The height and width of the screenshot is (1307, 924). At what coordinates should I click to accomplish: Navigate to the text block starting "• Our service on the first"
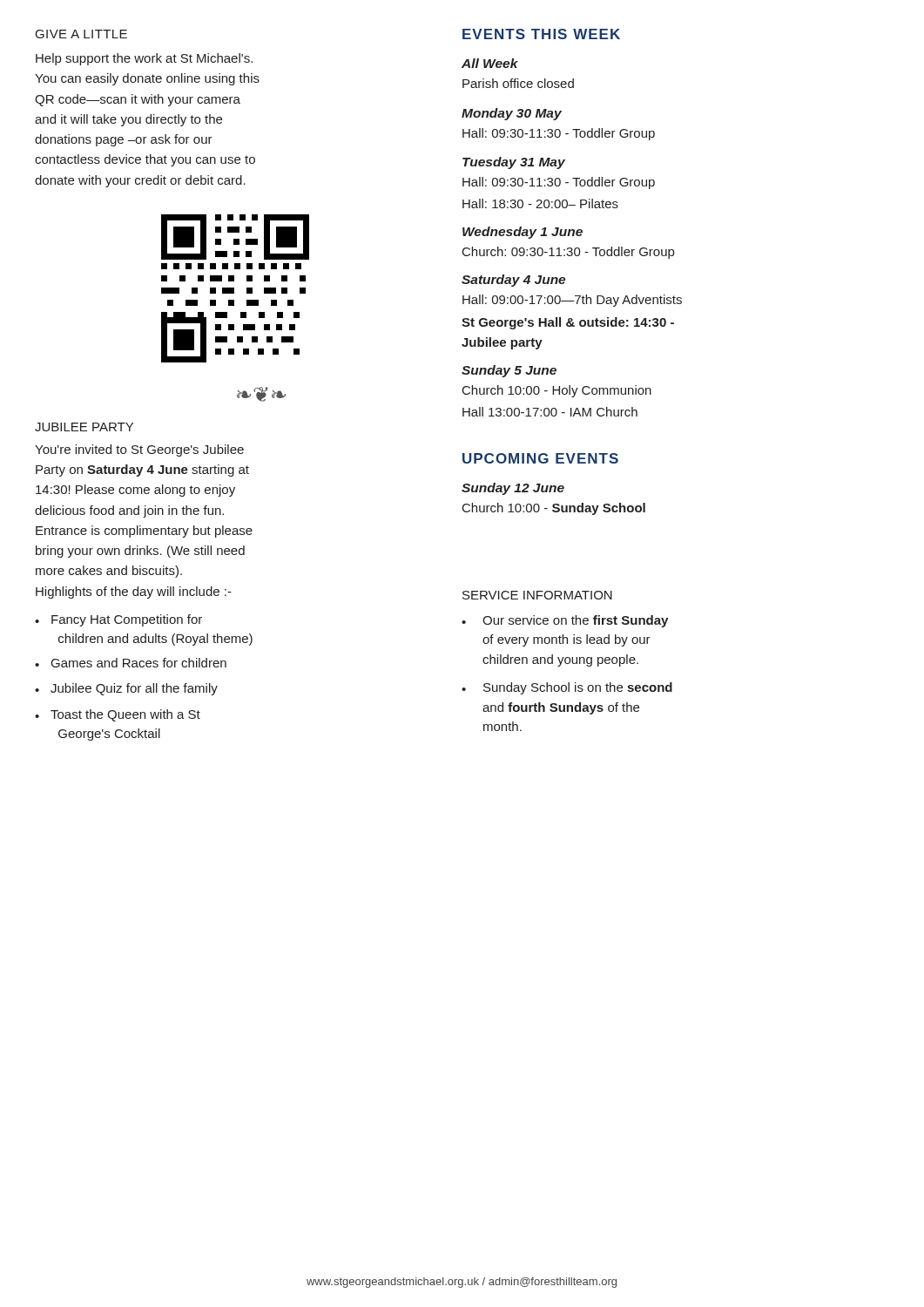tap(565, 640)
